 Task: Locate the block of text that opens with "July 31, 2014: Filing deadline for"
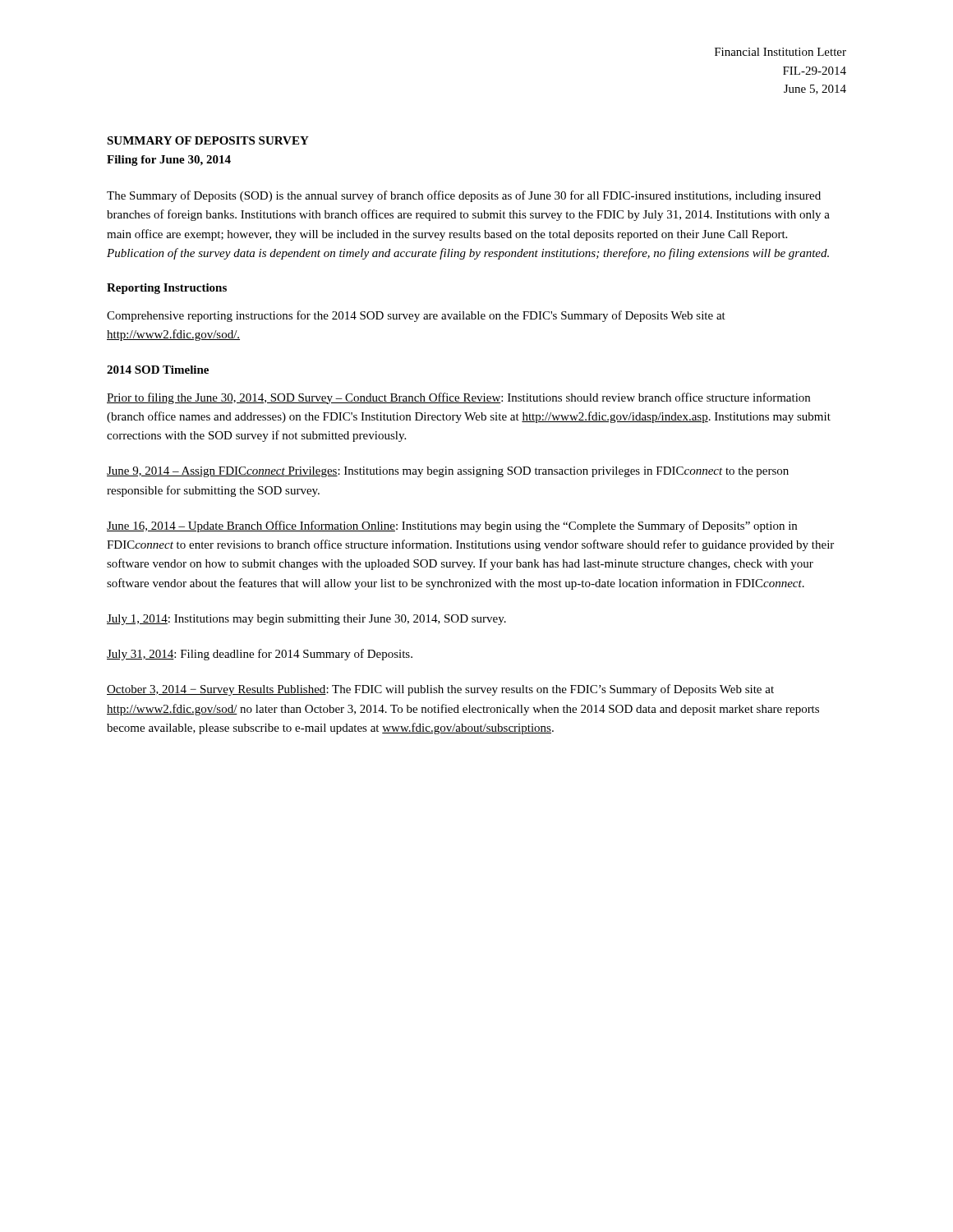coord(260,654)
